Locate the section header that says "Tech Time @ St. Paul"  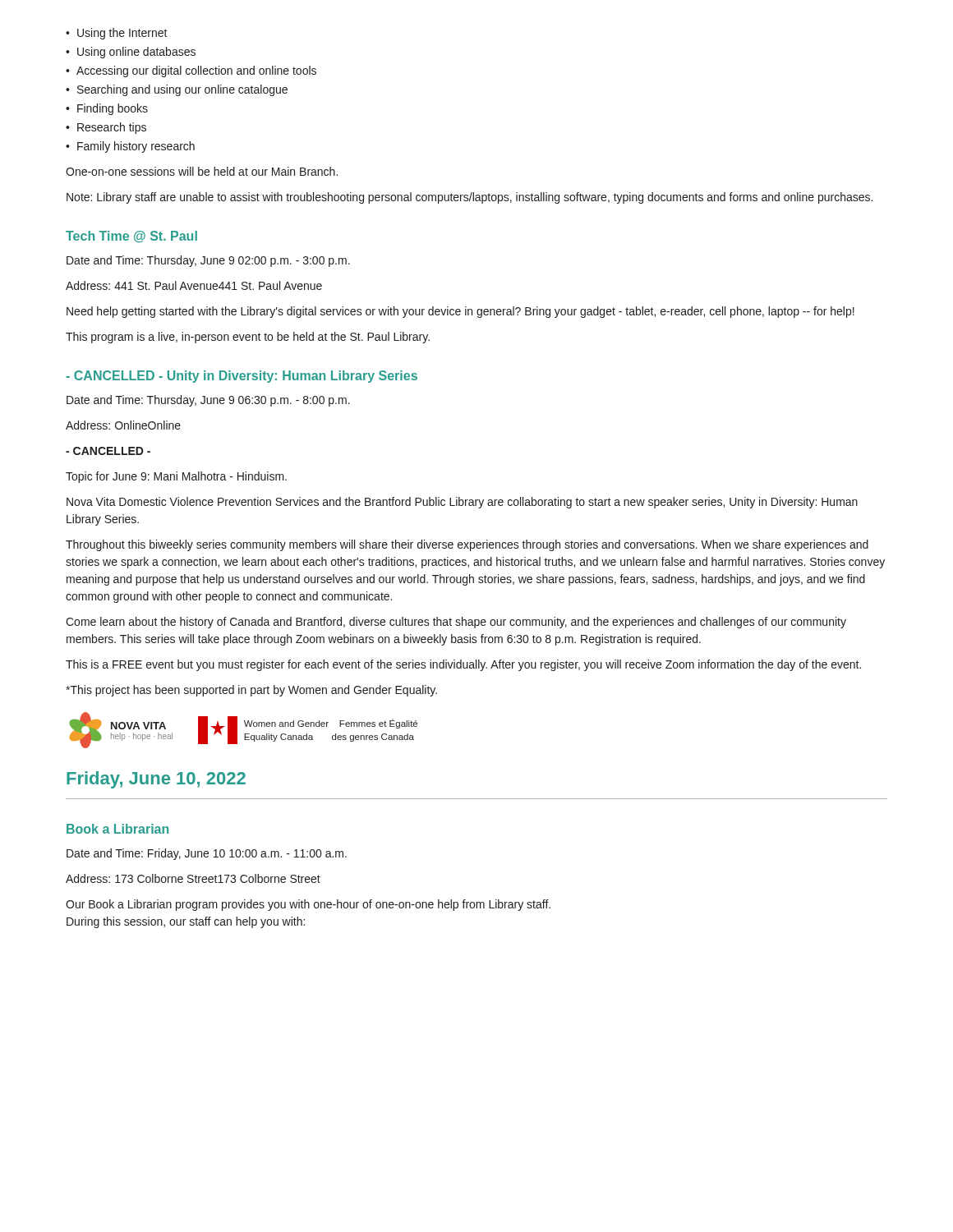pyautogui.click(x=131, y=237)
